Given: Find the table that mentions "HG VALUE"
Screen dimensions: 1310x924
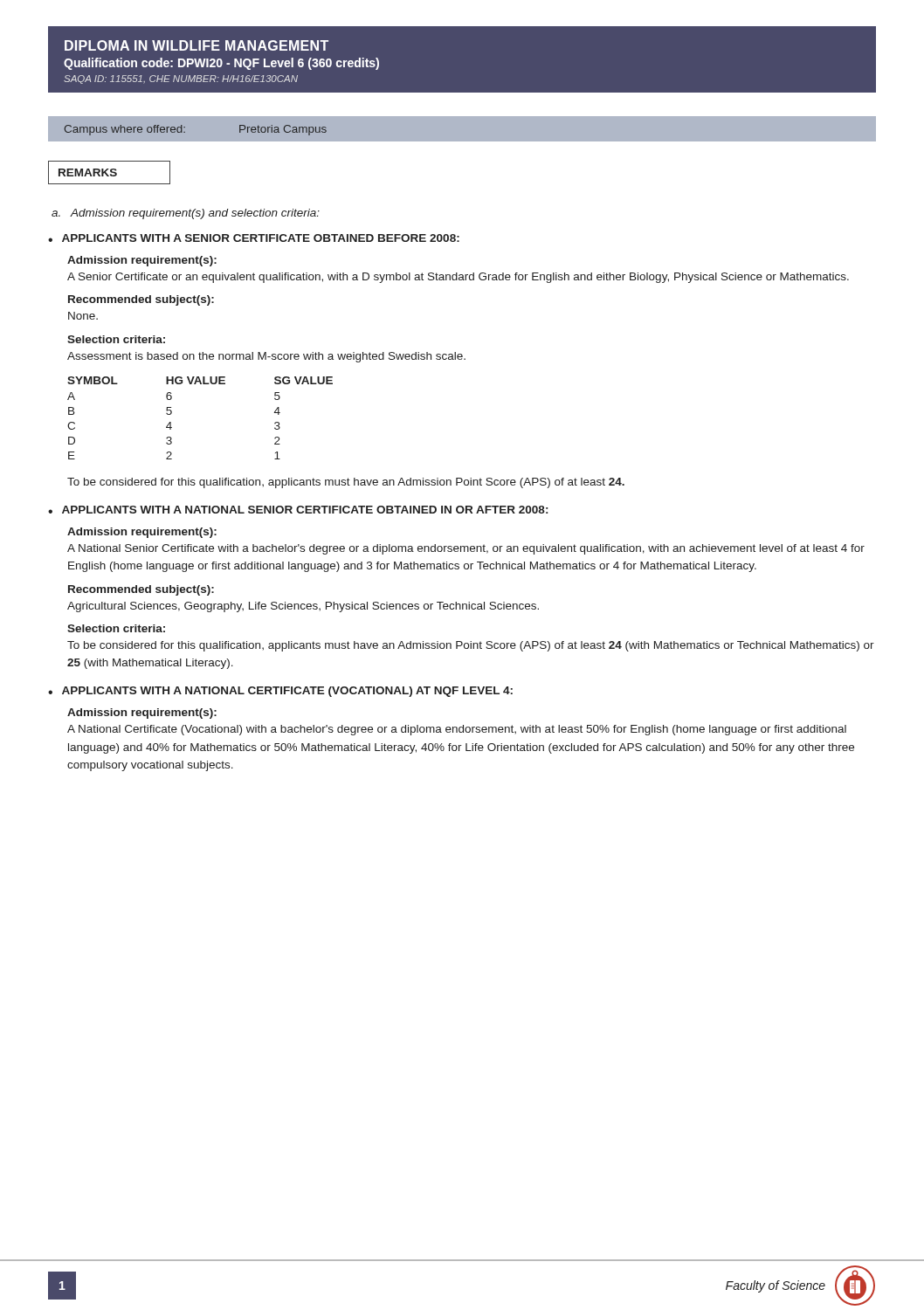Looking at the screenshot, I should coord(472,417).
